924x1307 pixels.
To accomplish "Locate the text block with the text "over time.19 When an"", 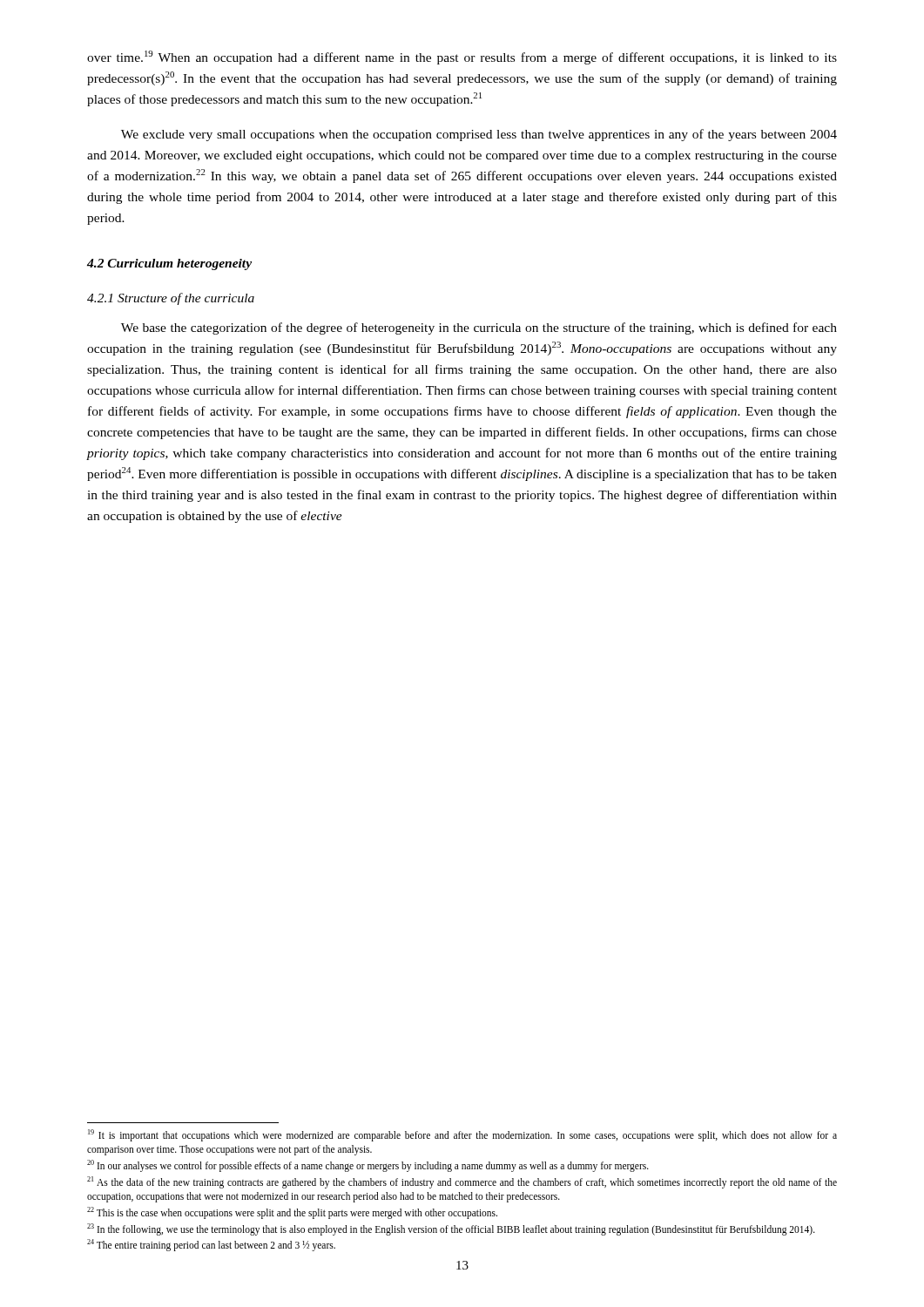I will 462,78.
